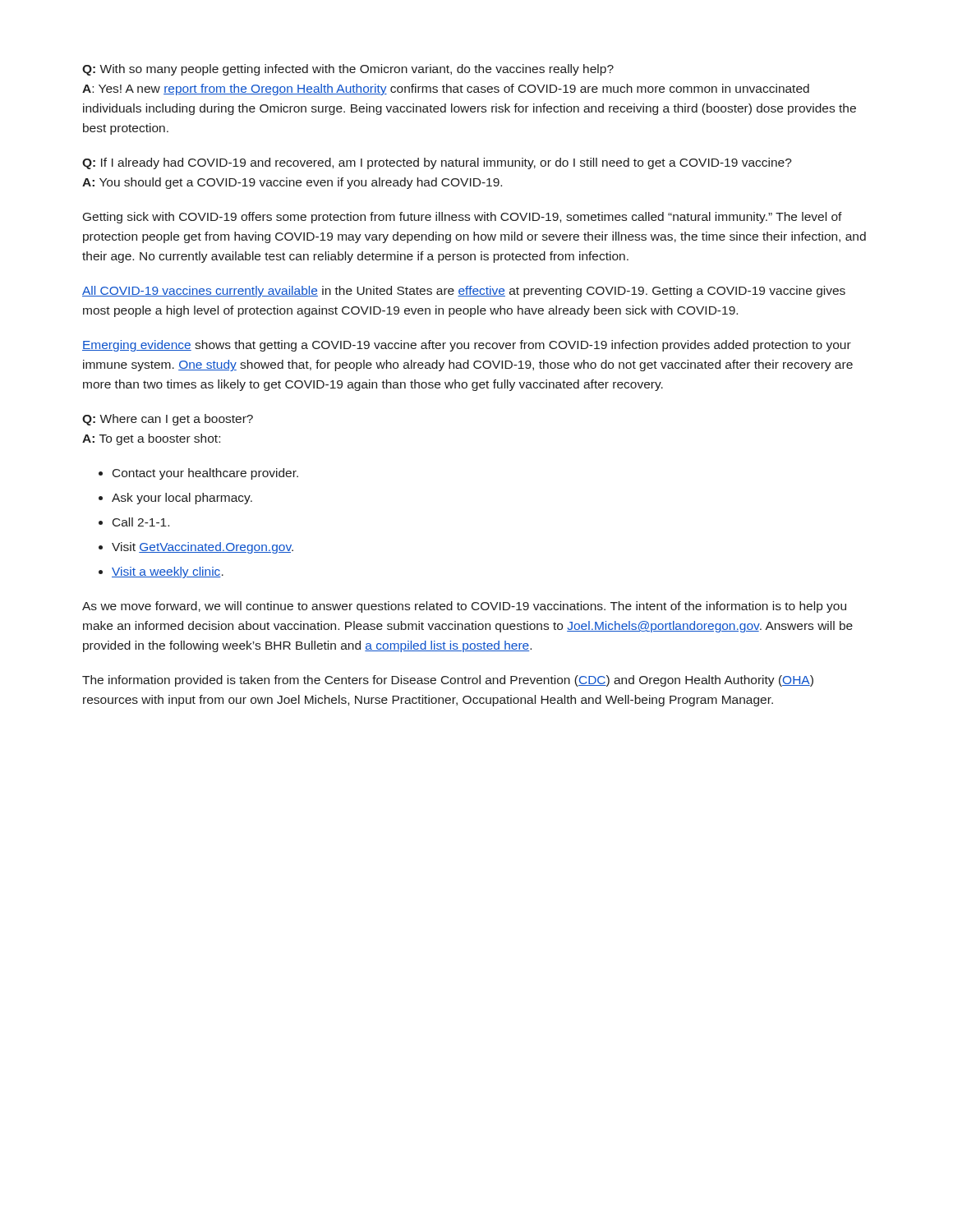
Task: Locate the block of text that opens with "Emerging evidence shows that getting a"
Action: coord(476,365)
